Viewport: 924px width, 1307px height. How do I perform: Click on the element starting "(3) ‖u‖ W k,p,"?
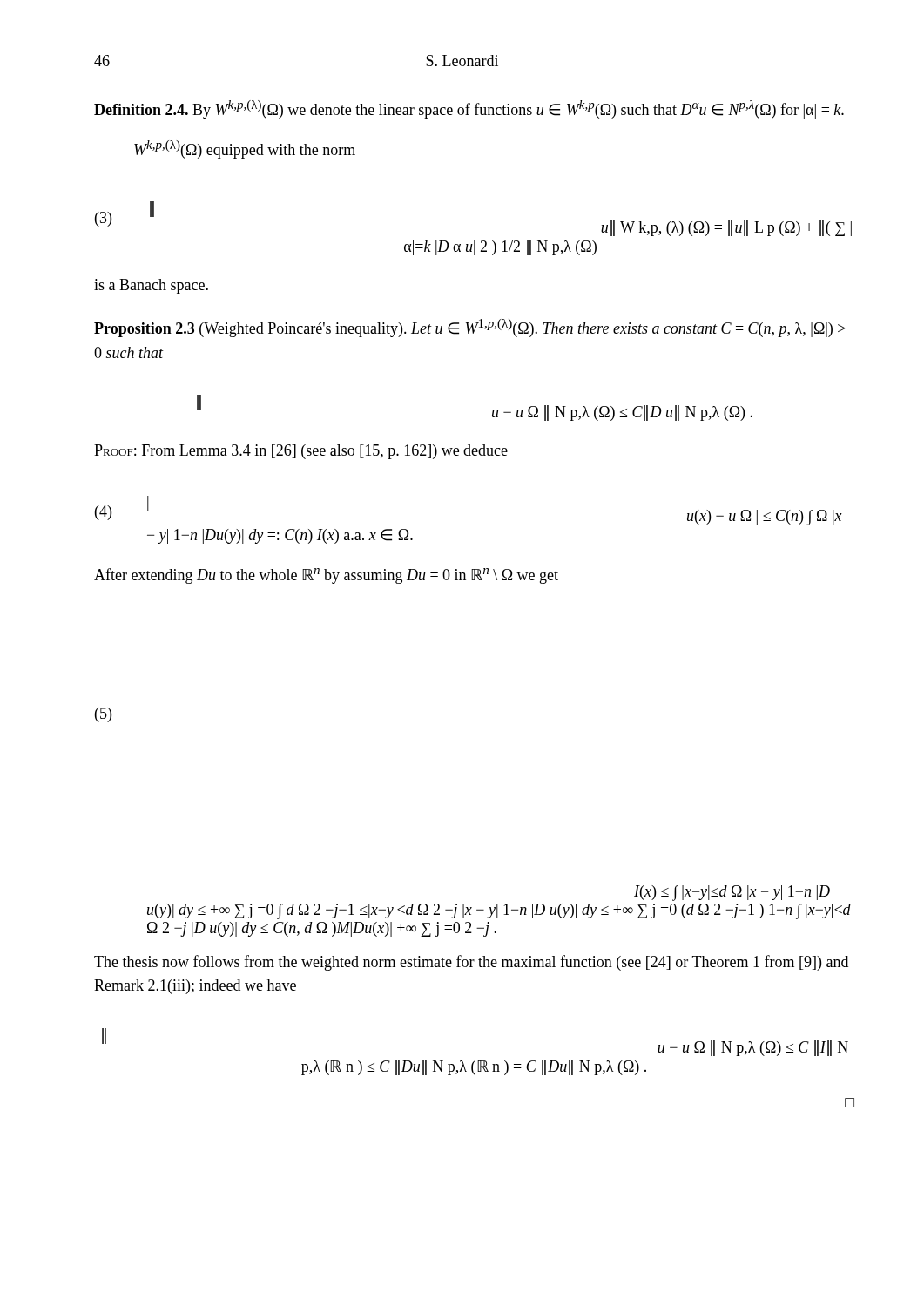[106, 218]
